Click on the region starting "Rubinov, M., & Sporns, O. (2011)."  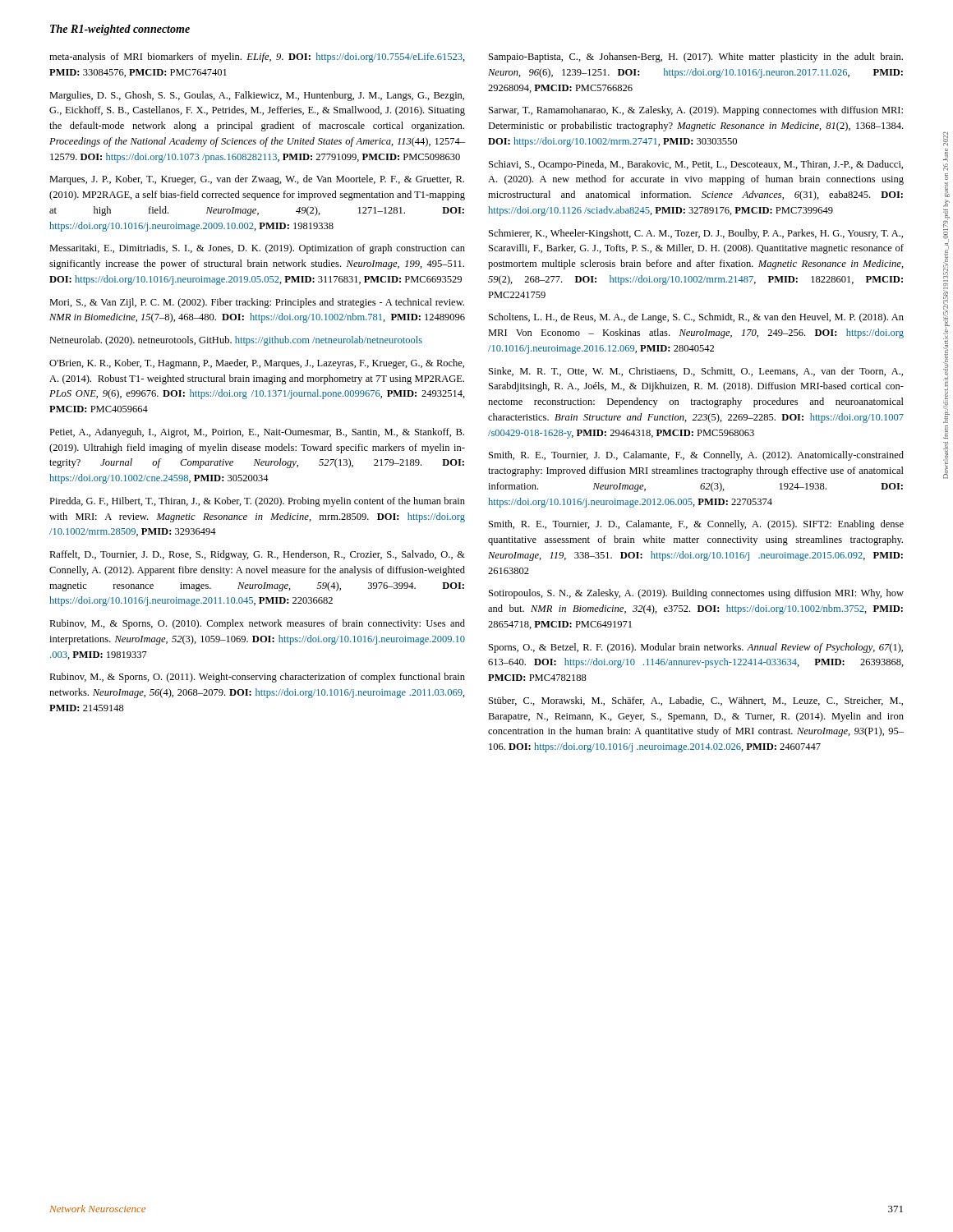point(257,692)
